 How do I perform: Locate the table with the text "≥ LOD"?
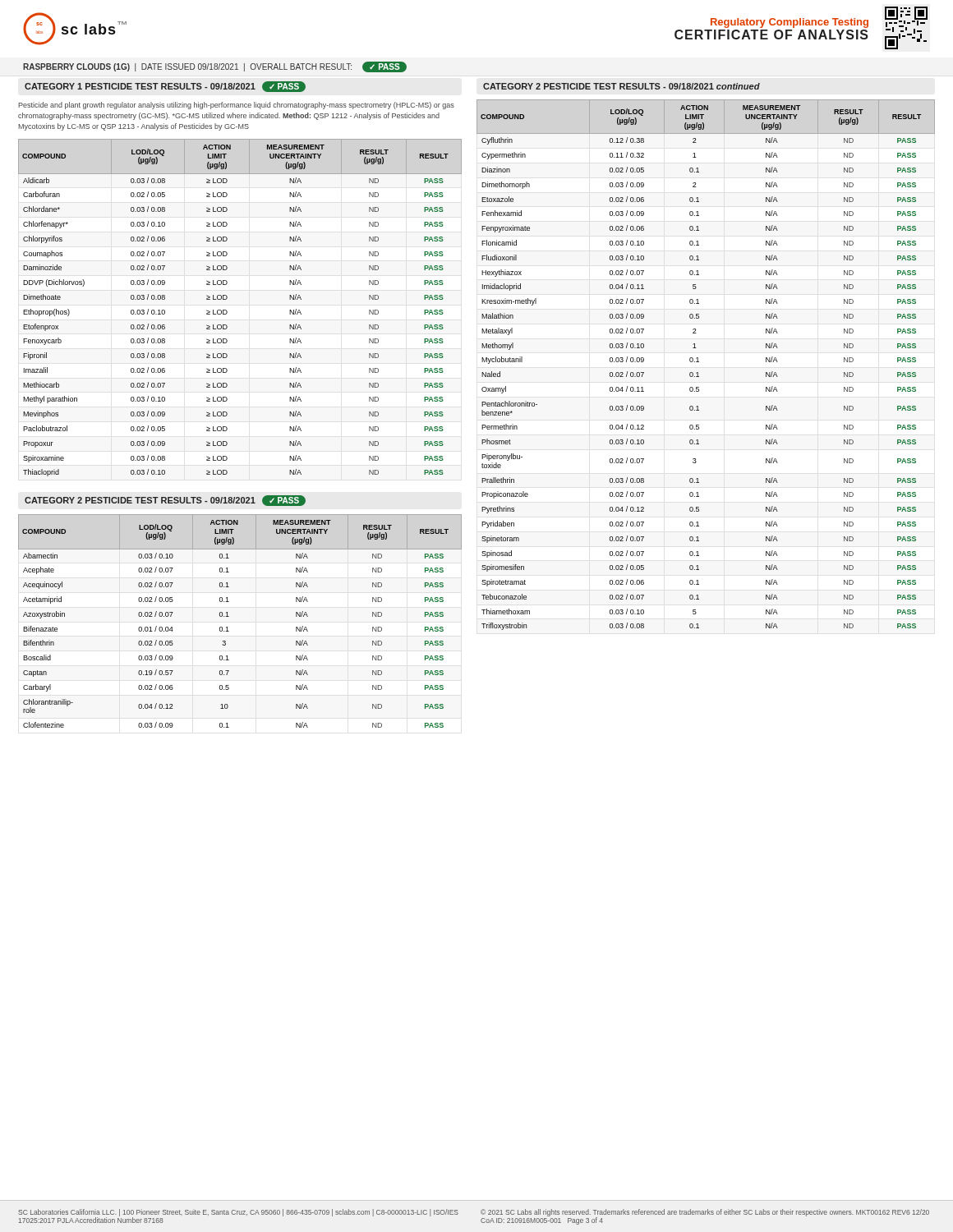[240, 310]
